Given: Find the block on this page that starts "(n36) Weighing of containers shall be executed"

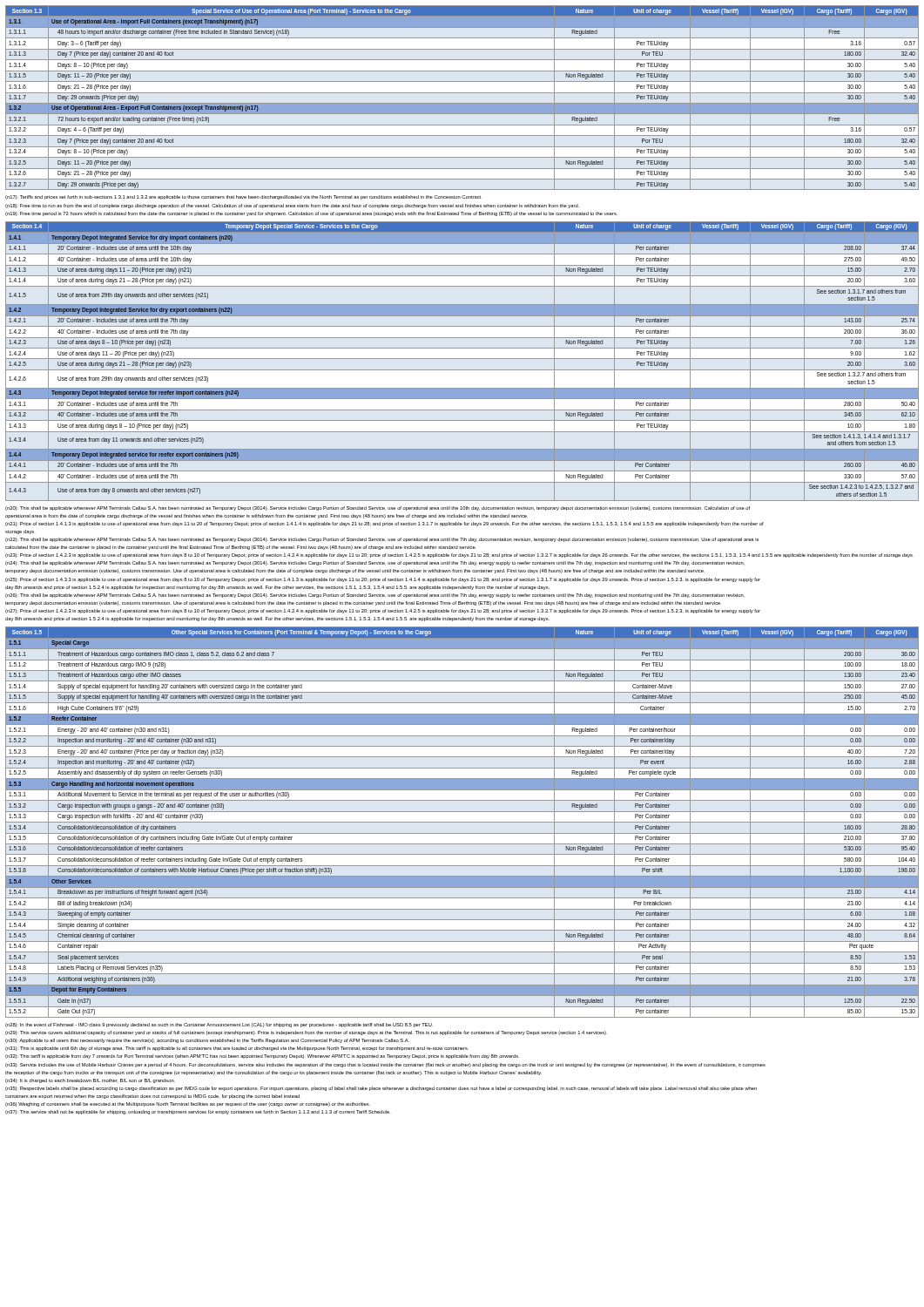Looking at the screenshot, I should click(x=188, y=1104).
